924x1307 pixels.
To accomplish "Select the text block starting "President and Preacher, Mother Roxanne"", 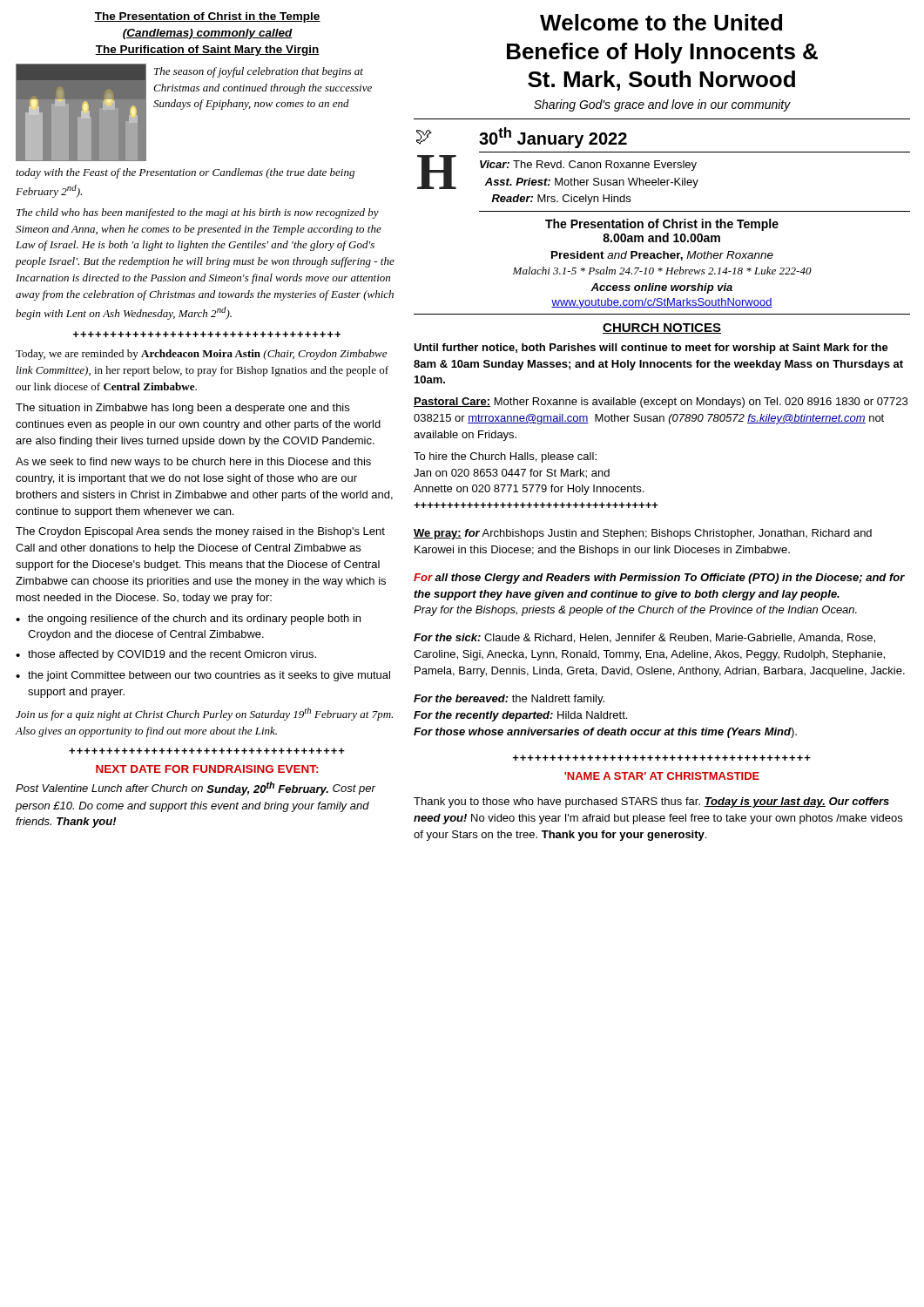I will coord(662,255).
